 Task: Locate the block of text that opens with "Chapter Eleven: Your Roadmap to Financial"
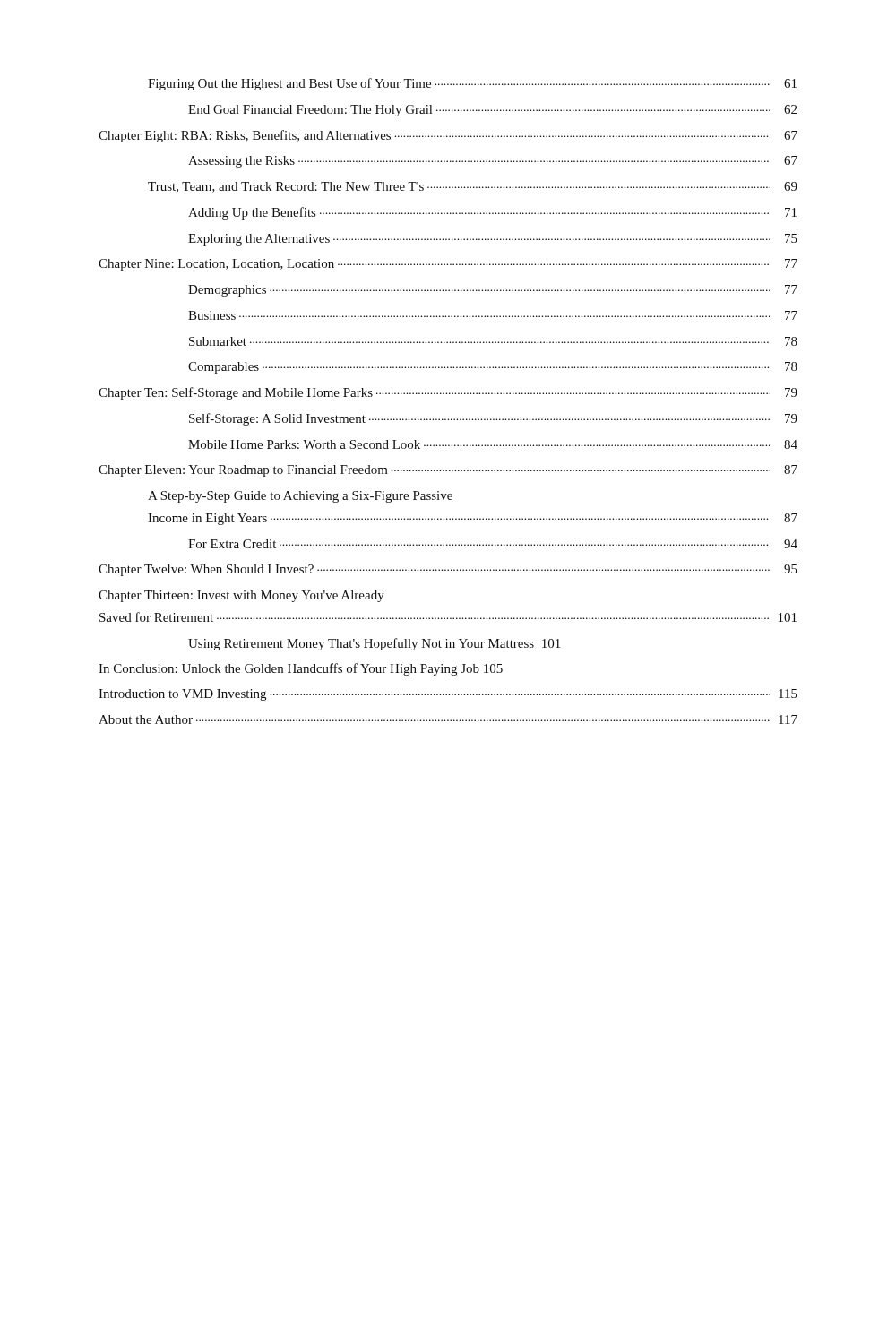(448, 470)
